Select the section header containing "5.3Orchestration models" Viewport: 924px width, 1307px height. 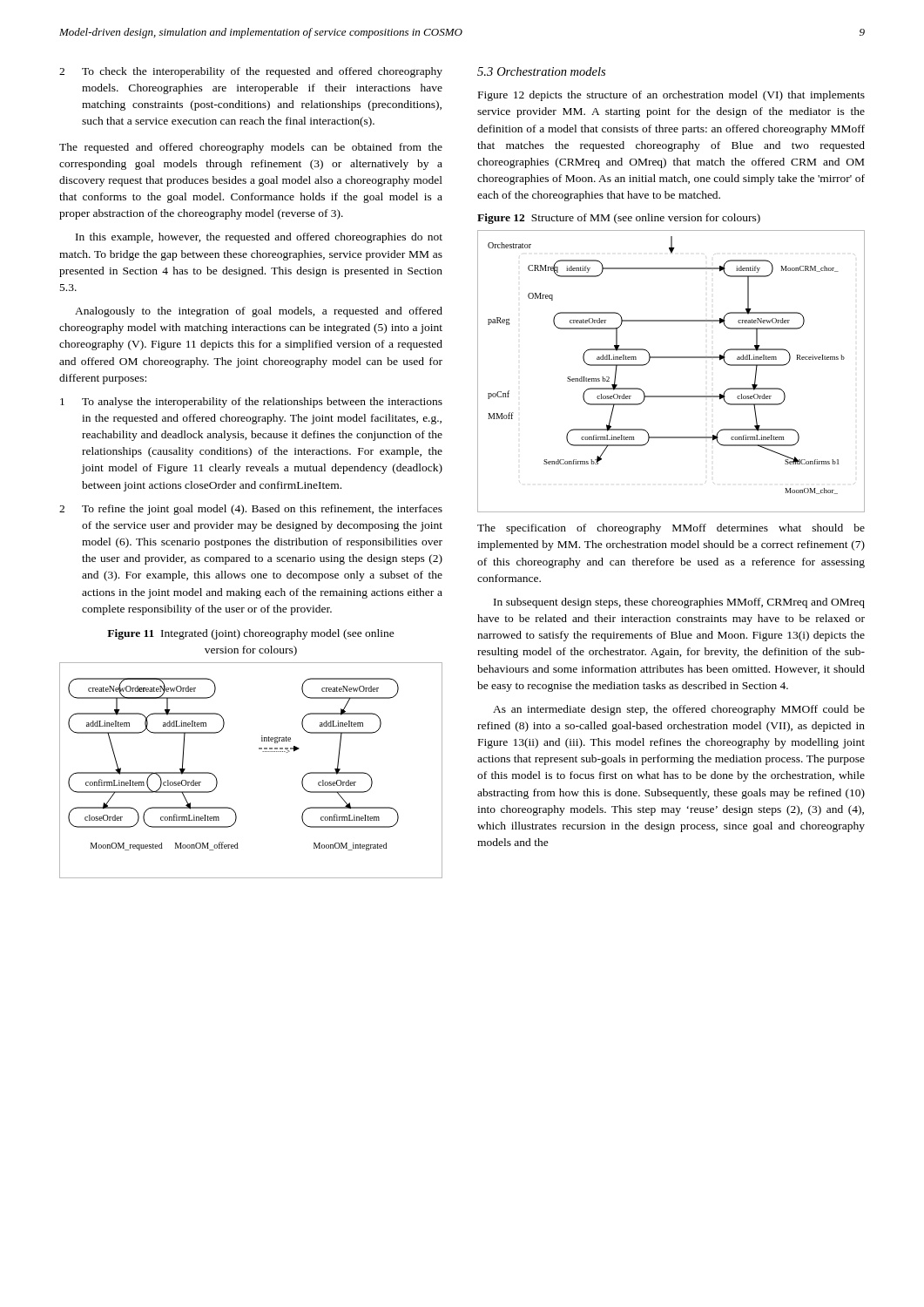[542, 71]
